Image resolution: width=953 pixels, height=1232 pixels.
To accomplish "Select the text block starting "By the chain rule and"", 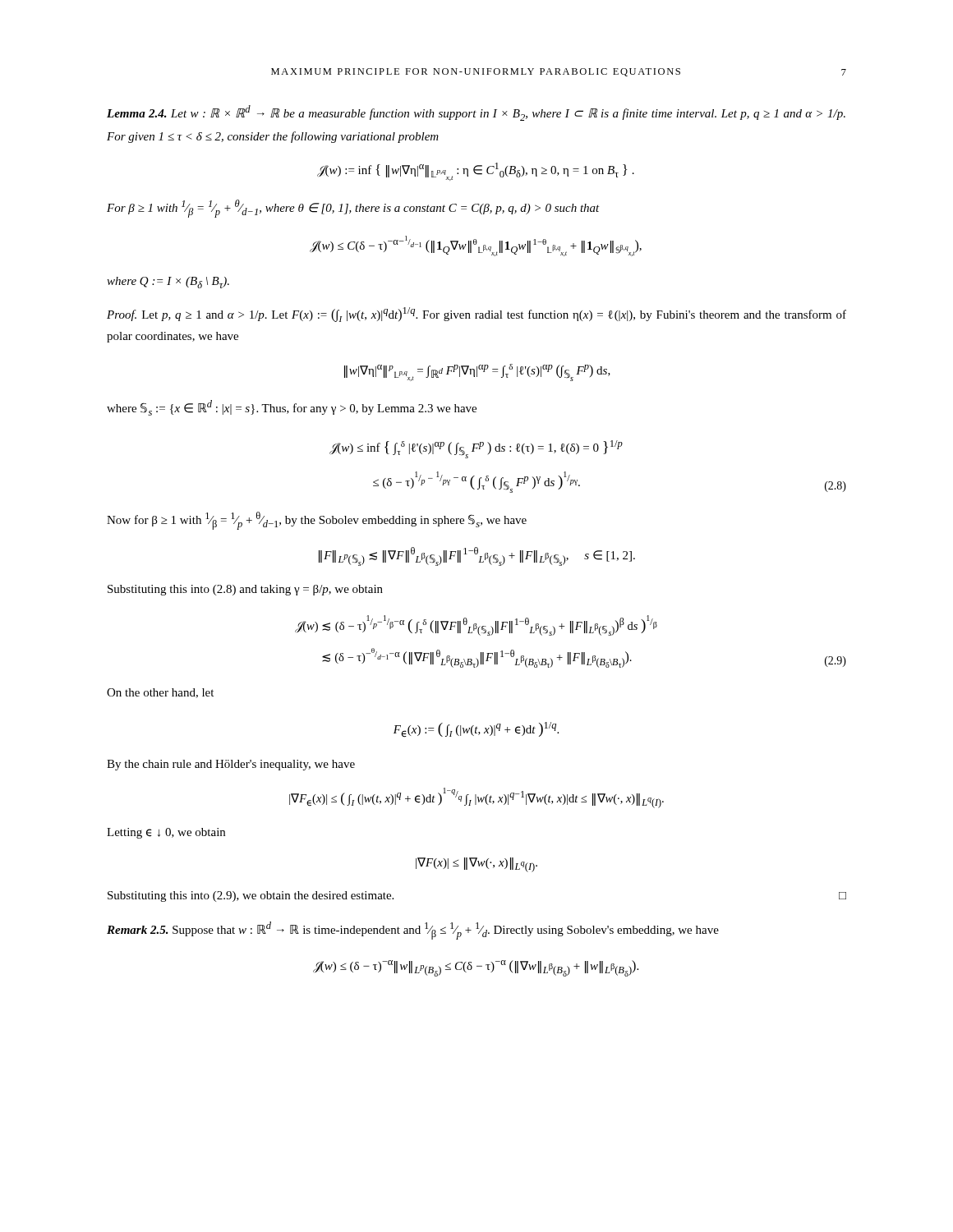I will point(231,764).
